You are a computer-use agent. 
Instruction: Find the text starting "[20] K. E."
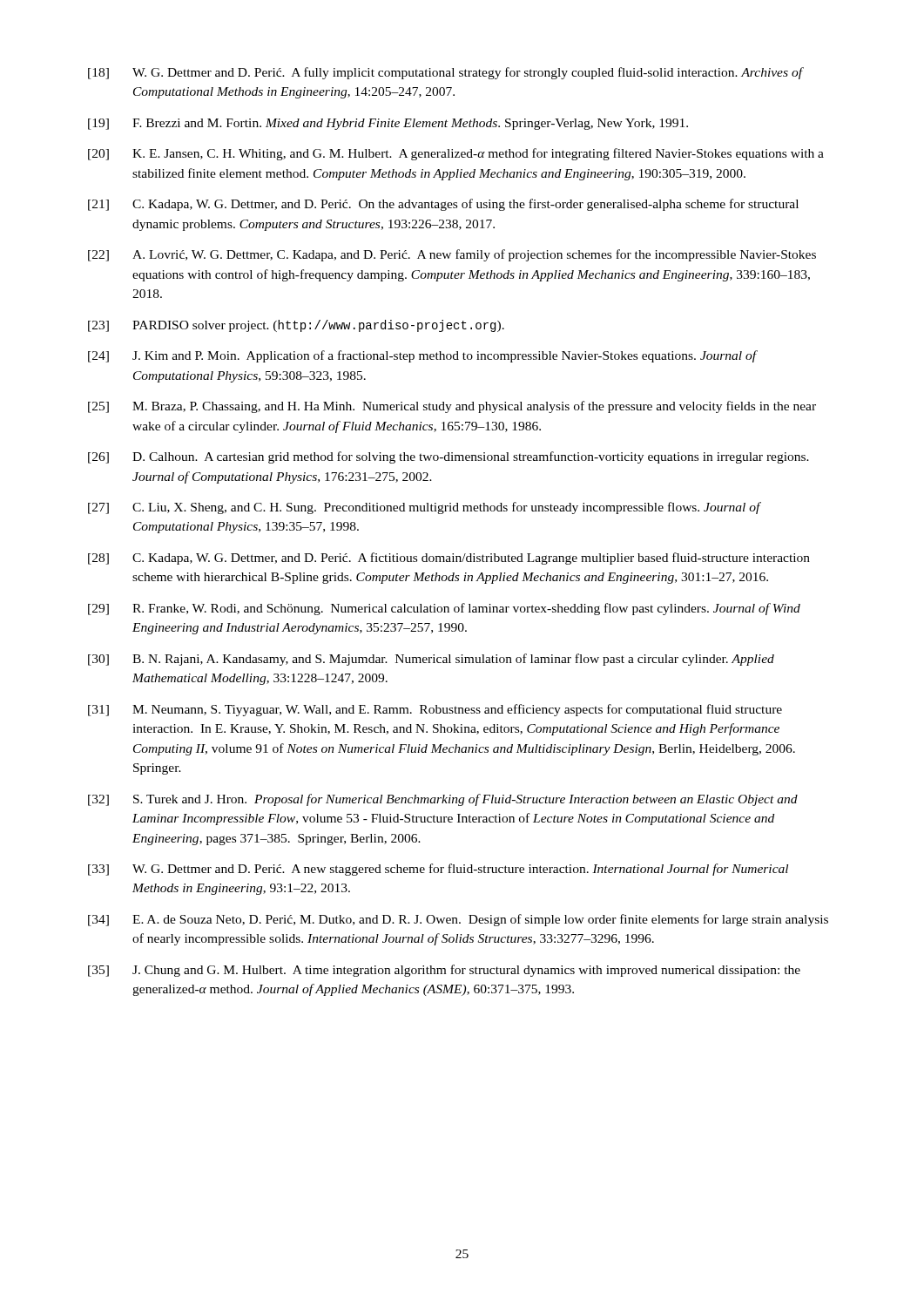point(462,164)
